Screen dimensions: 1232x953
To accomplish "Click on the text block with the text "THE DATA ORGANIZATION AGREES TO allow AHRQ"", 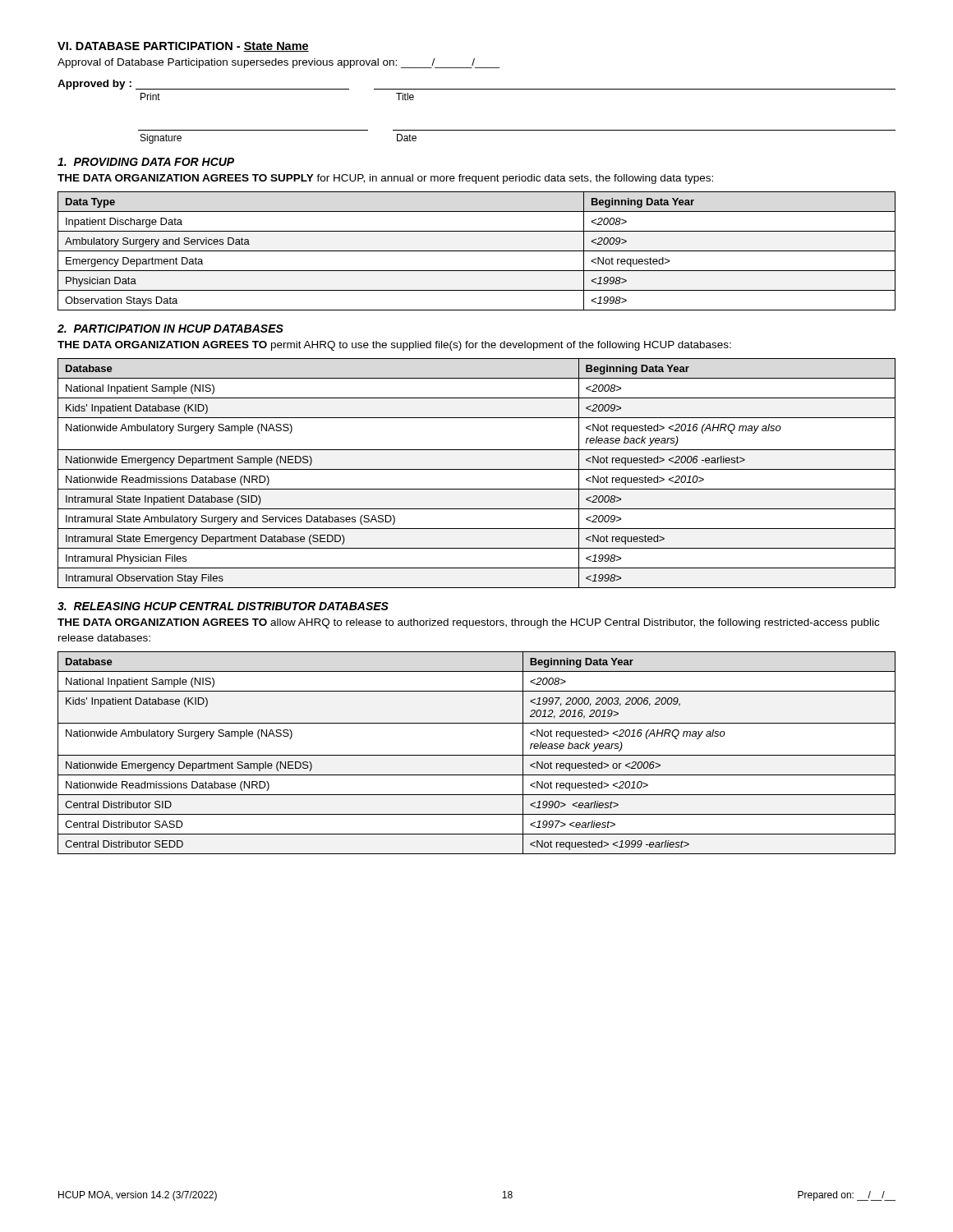I will pos(469,630).
